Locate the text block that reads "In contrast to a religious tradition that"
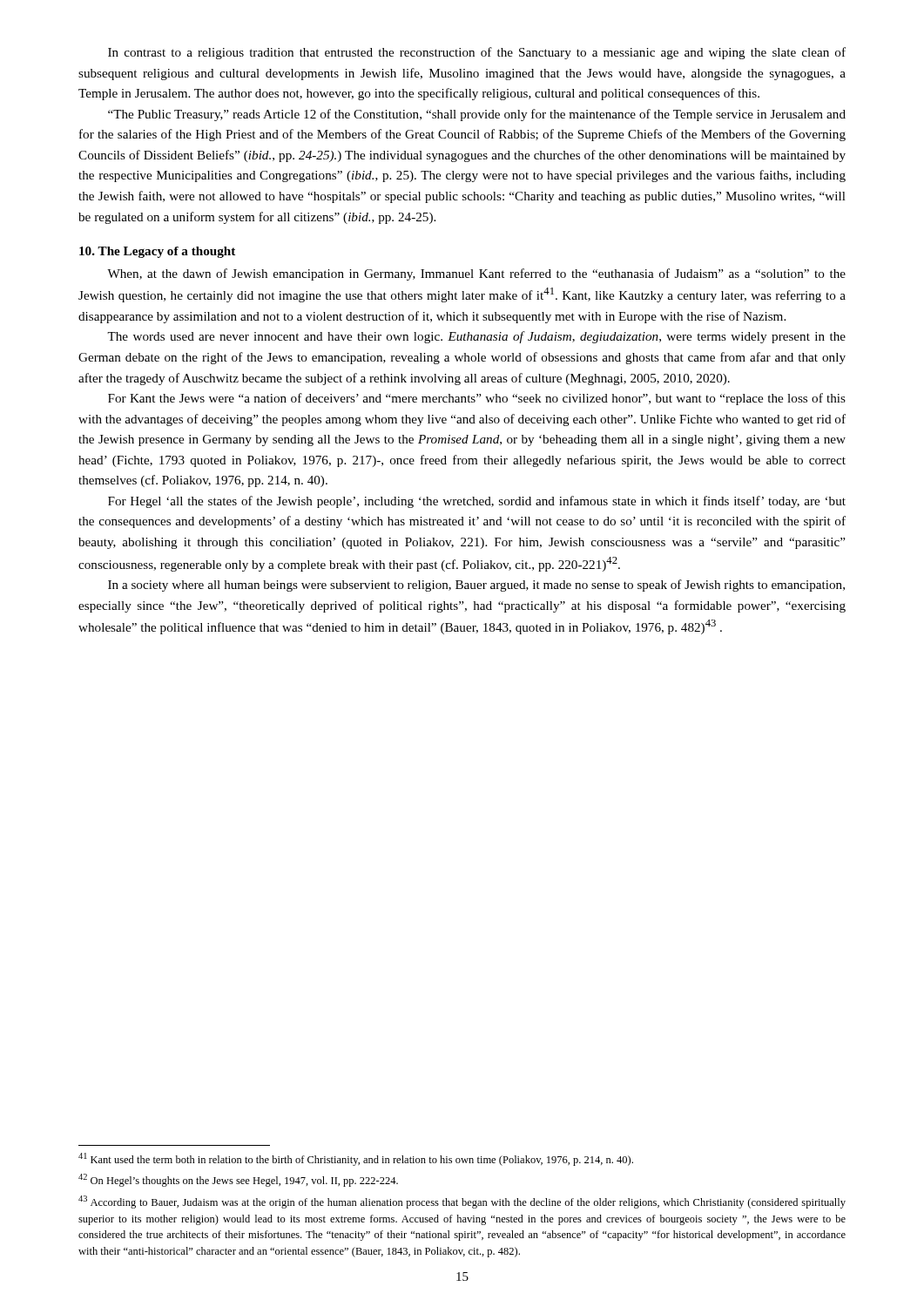This screenshot has height=1307, width=924. (x=462, y=73)
